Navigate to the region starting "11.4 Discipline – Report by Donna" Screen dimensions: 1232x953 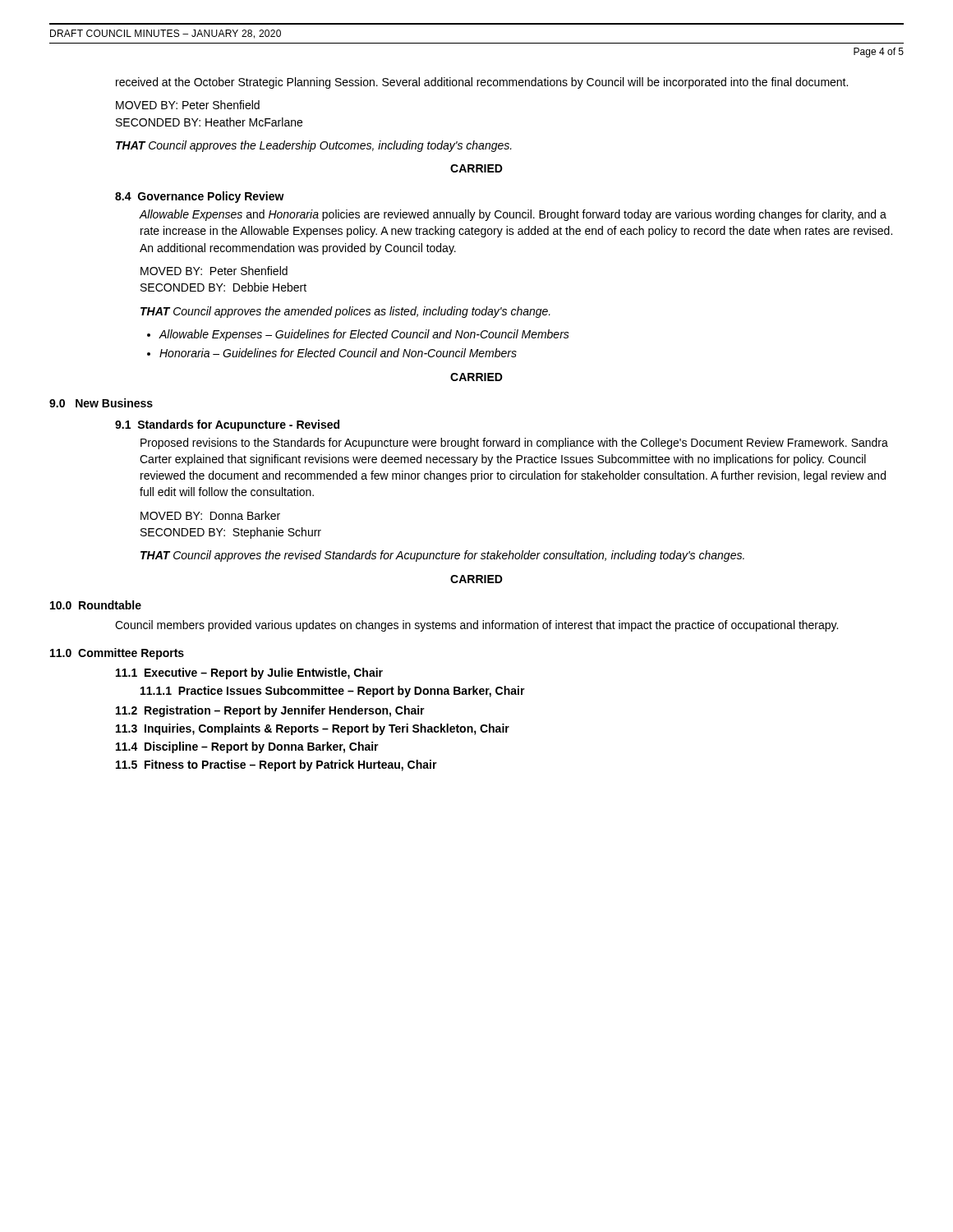coord(247,747)
